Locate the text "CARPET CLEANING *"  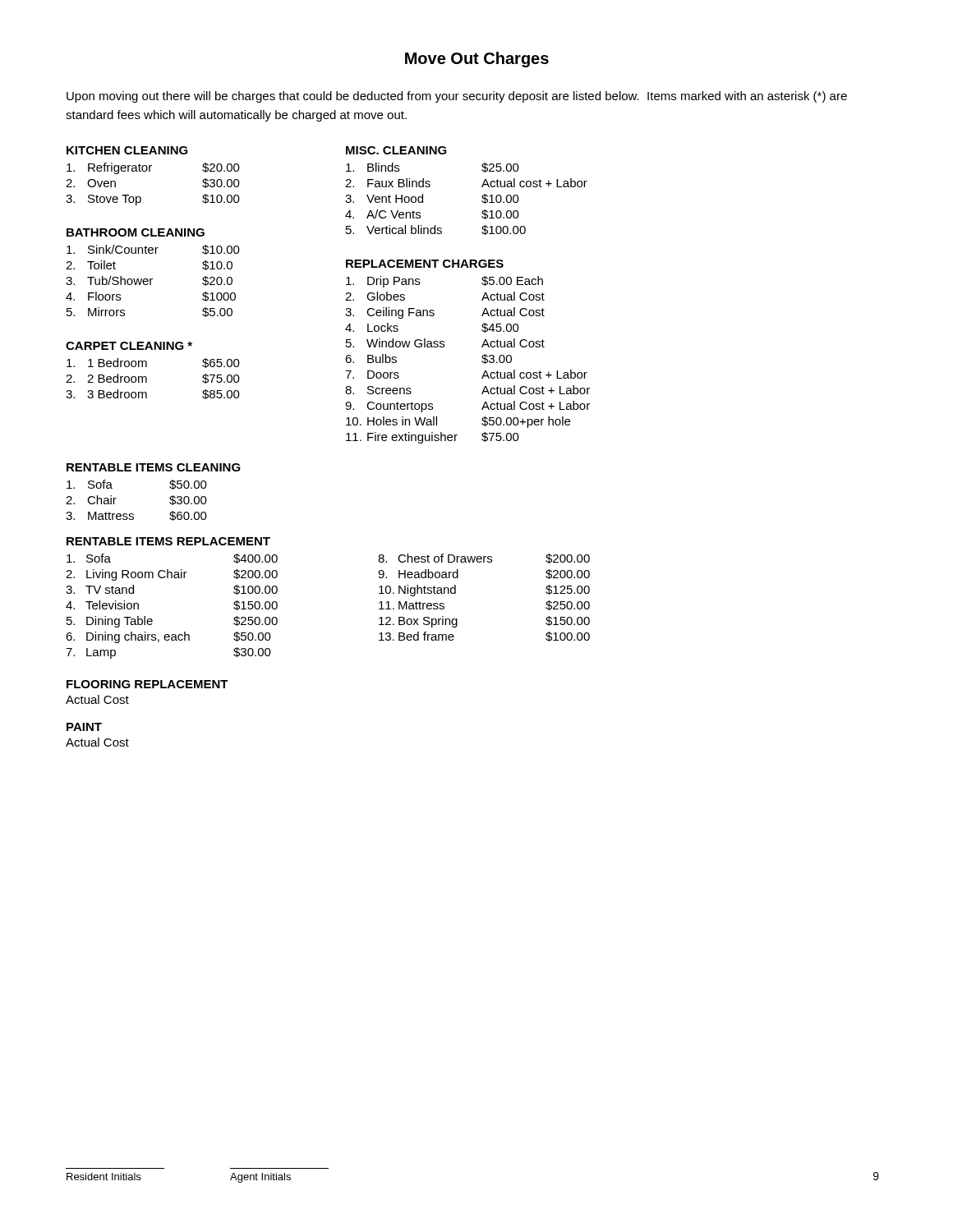coord(129,345)
